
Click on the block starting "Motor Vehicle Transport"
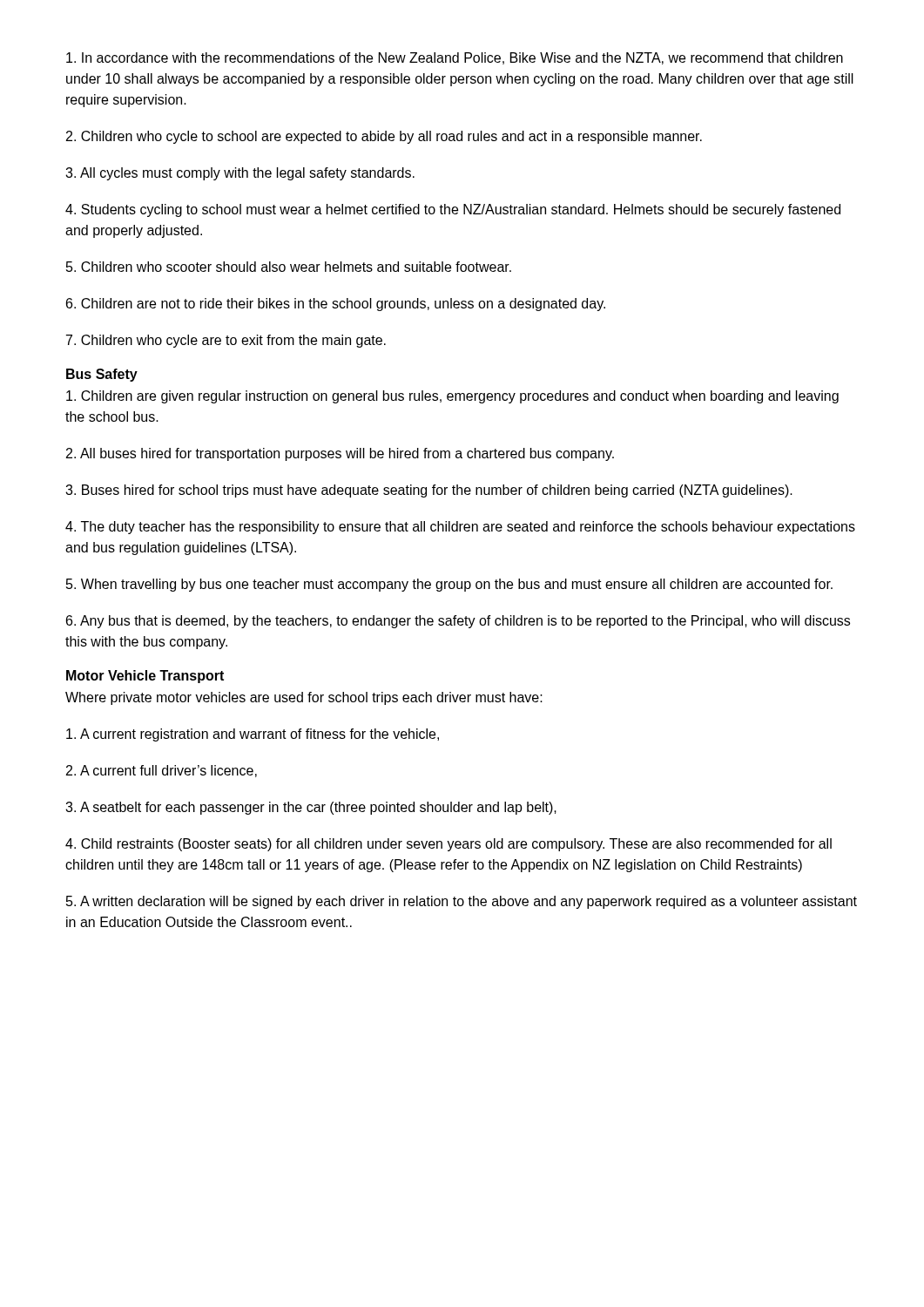coord(145,676)
